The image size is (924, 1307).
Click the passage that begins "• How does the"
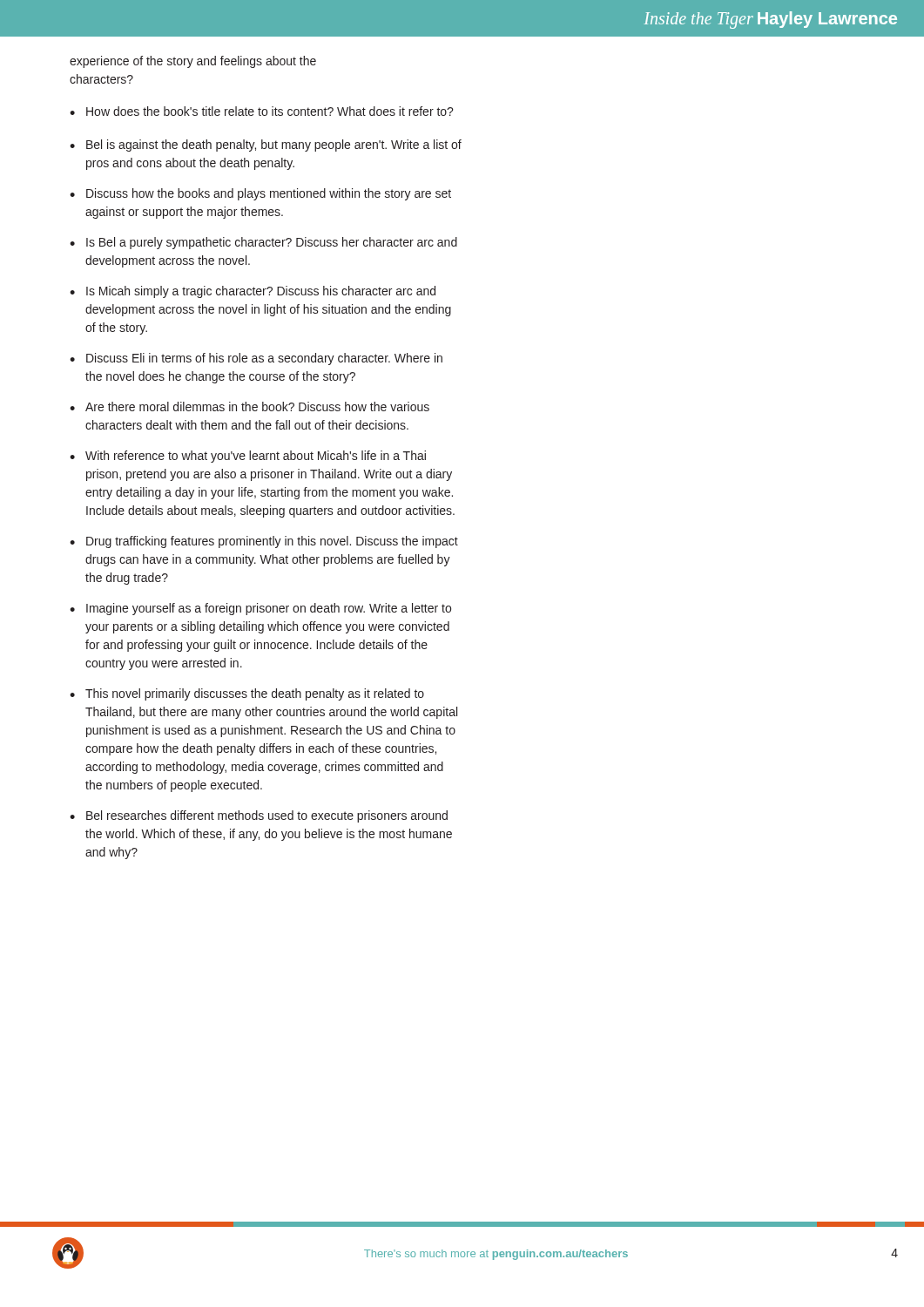coord(266,113)
